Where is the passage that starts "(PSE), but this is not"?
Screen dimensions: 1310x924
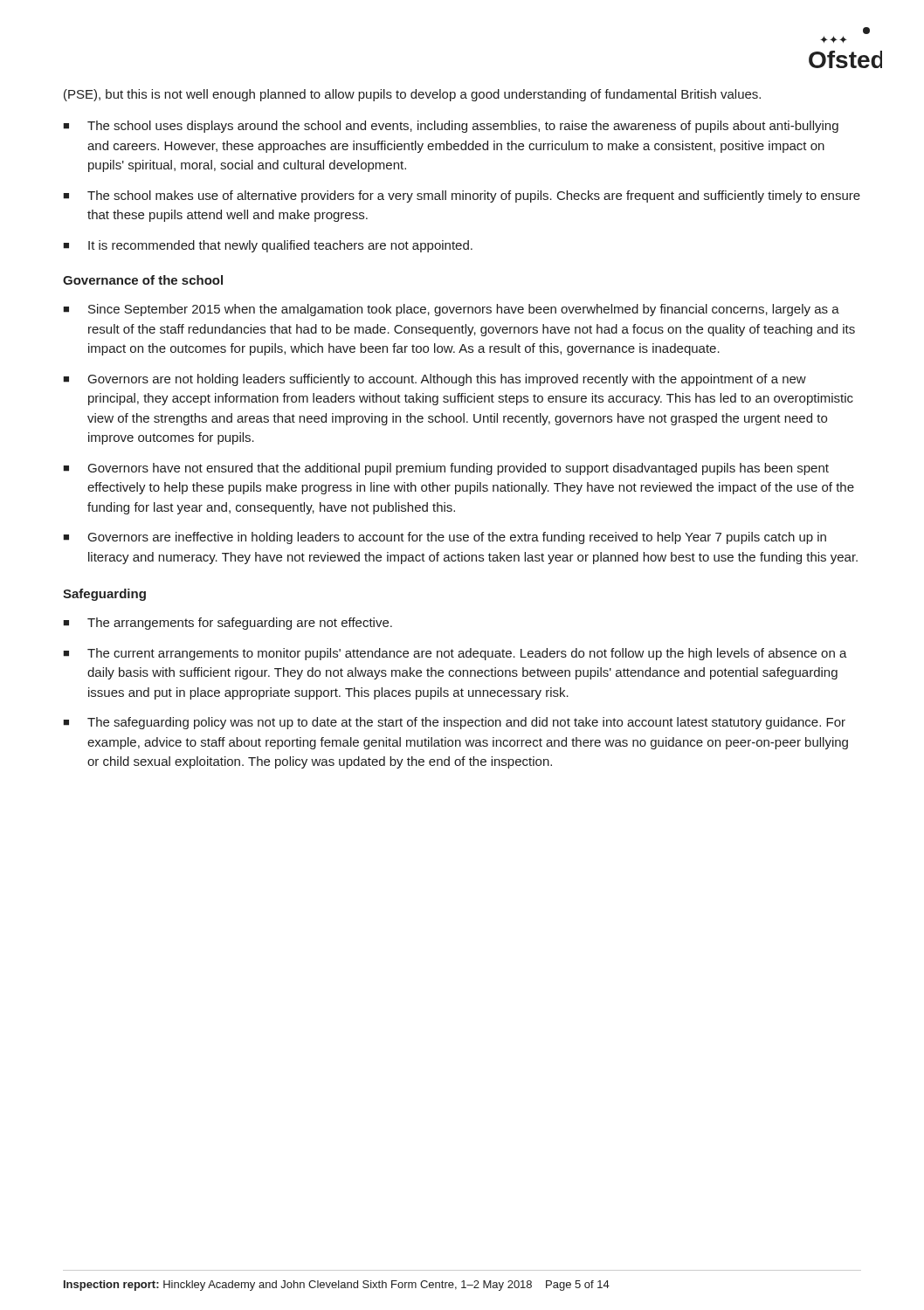[412, 94]
